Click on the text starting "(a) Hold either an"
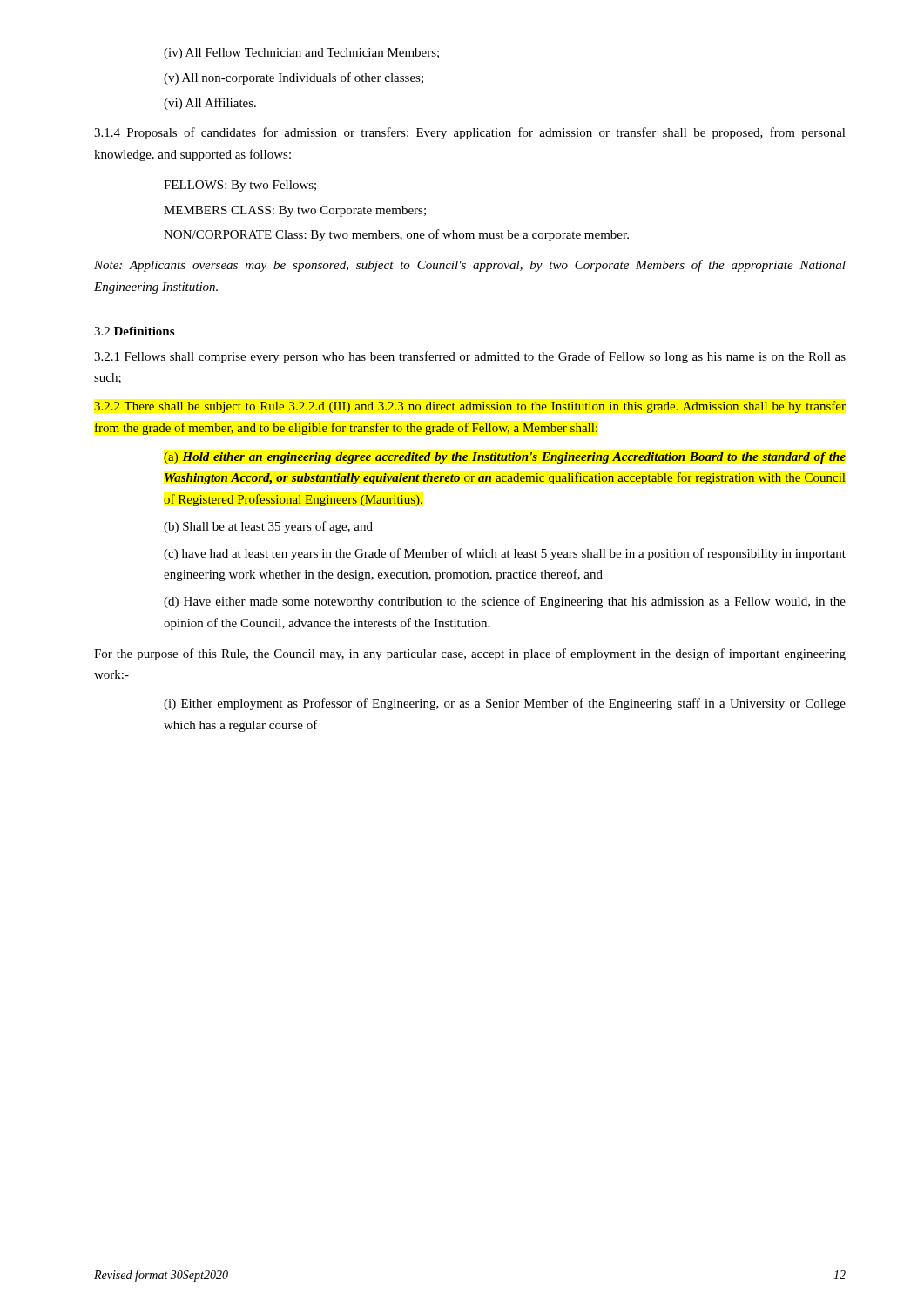924x1307 pixels. point(505,478)
